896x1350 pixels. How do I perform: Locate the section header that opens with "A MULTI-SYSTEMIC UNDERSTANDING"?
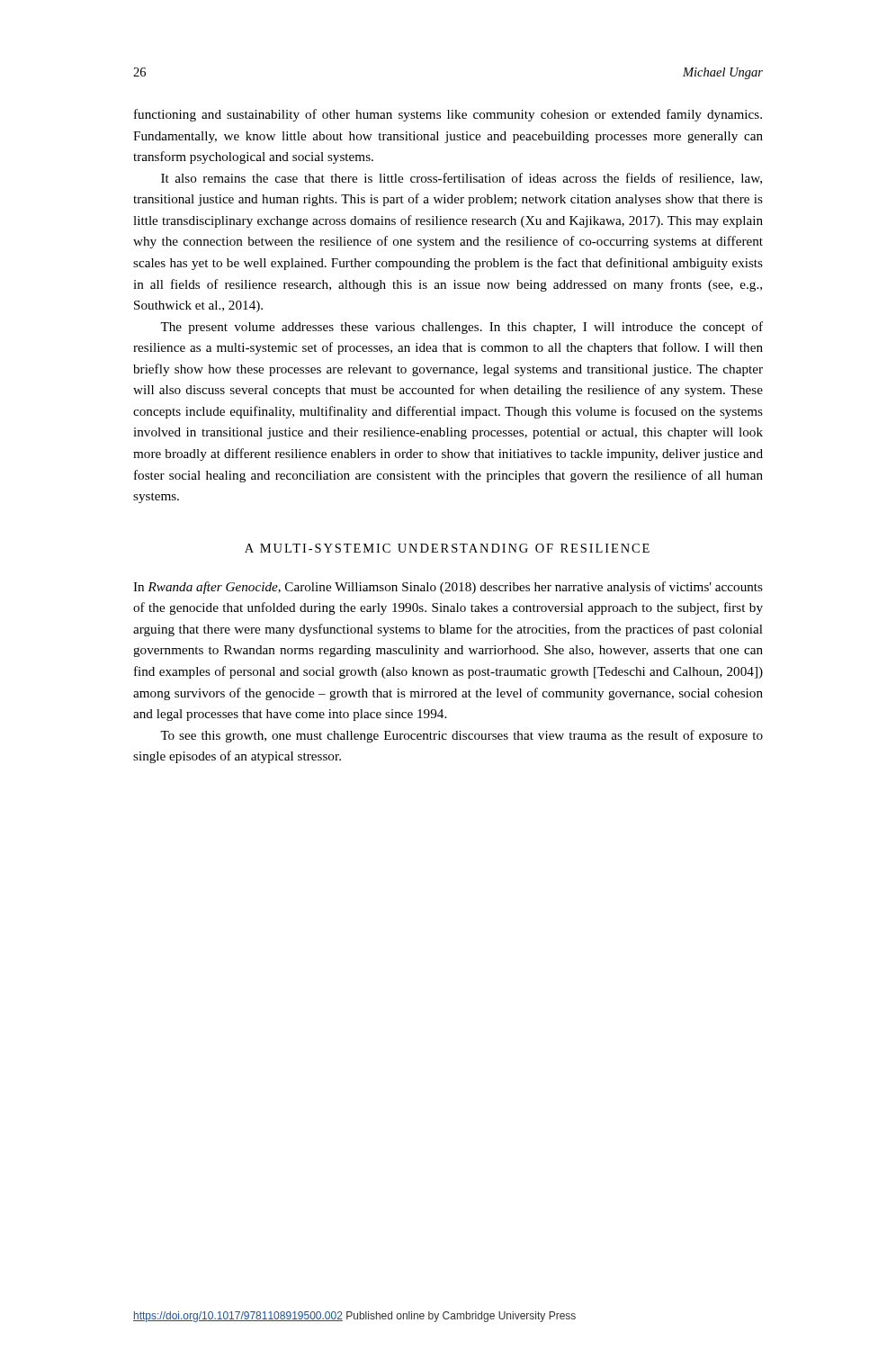[x=448, y=548]
